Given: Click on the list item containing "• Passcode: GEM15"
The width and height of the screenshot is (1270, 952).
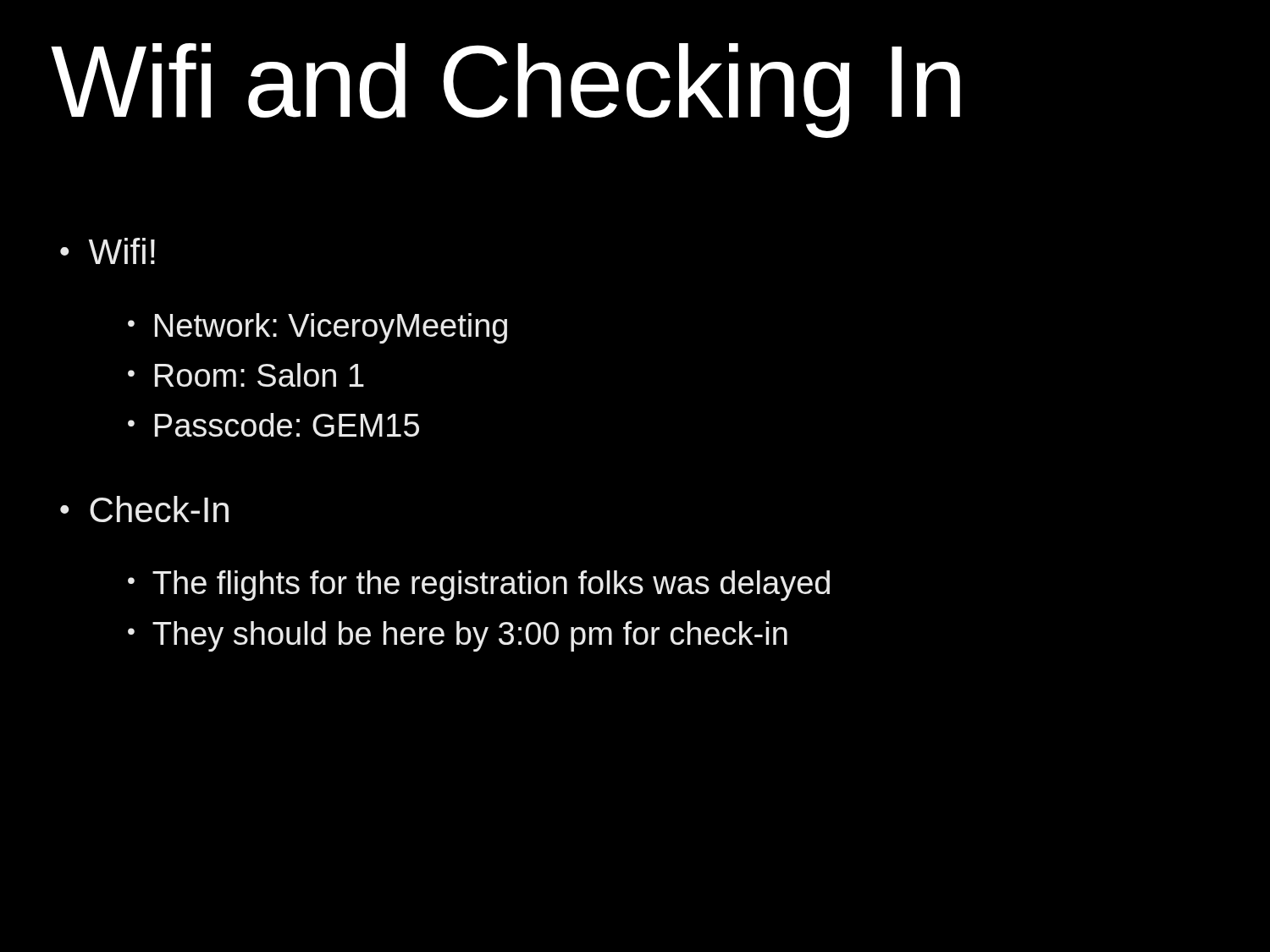Looking at the screenshot, I should [x=274, y=426].
